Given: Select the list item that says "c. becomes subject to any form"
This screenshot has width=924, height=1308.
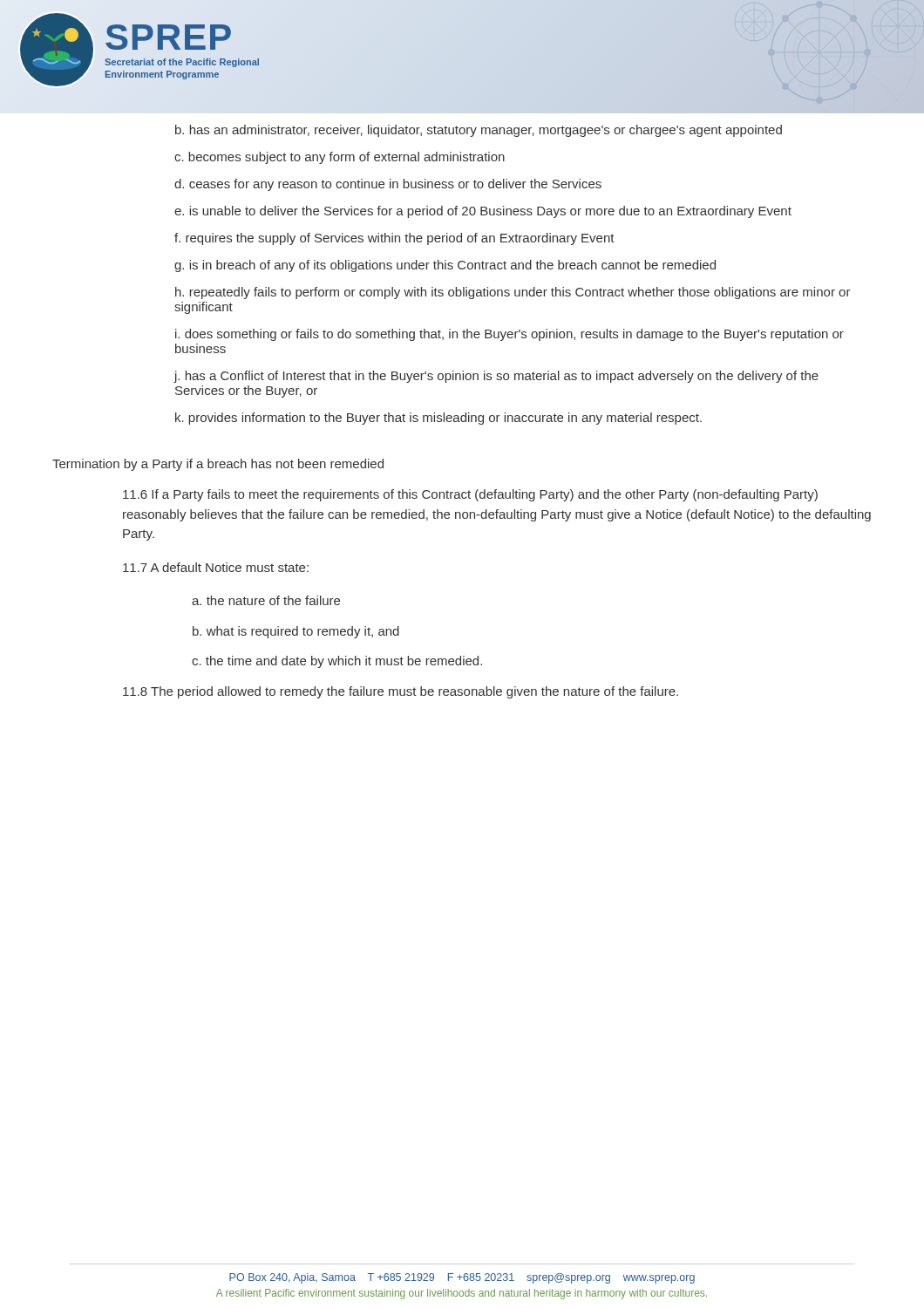Looking at the screenshot, I should [340, 157].
